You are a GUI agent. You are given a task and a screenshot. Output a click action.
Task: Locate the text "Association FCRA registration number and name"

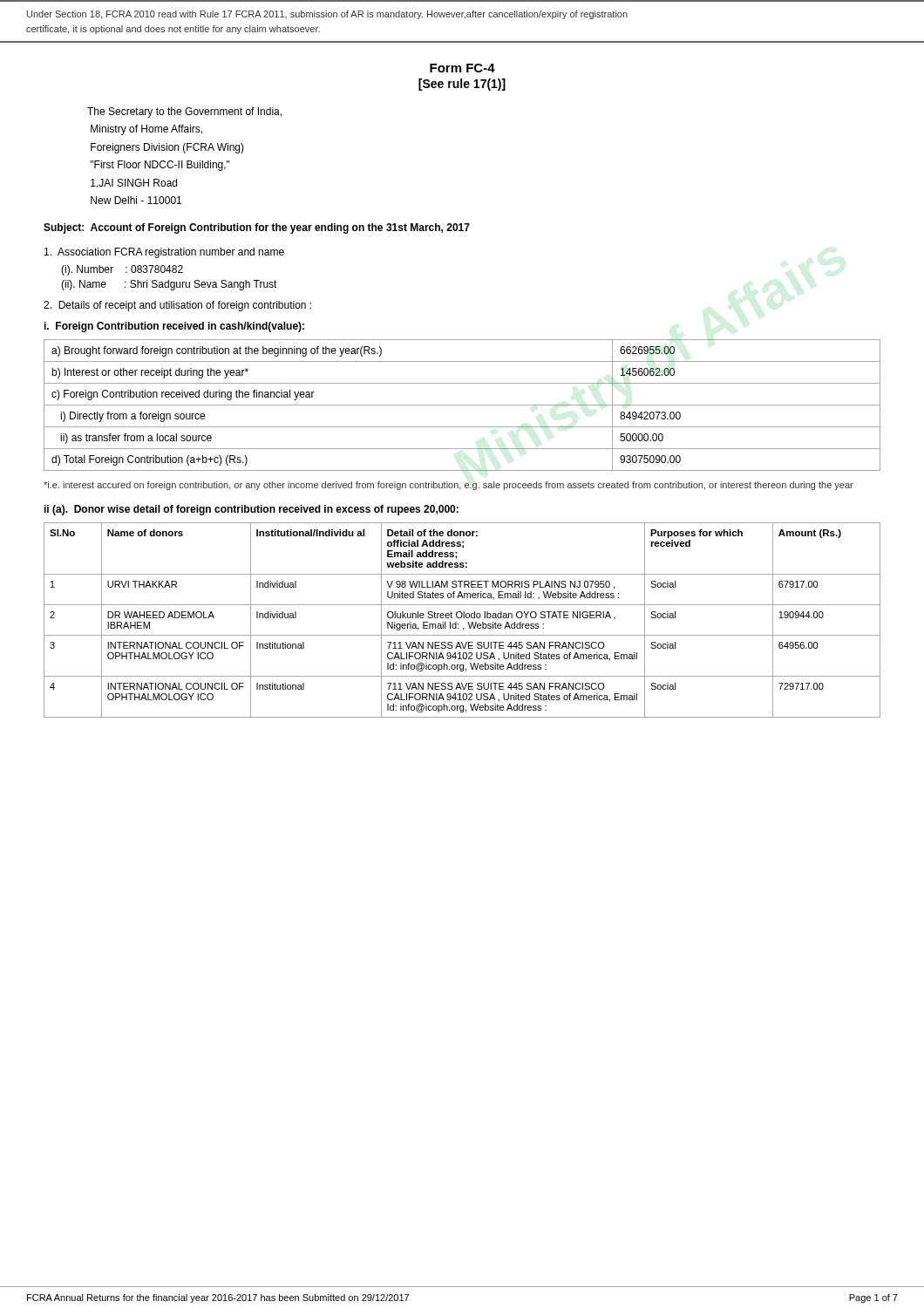pos(164,252)
